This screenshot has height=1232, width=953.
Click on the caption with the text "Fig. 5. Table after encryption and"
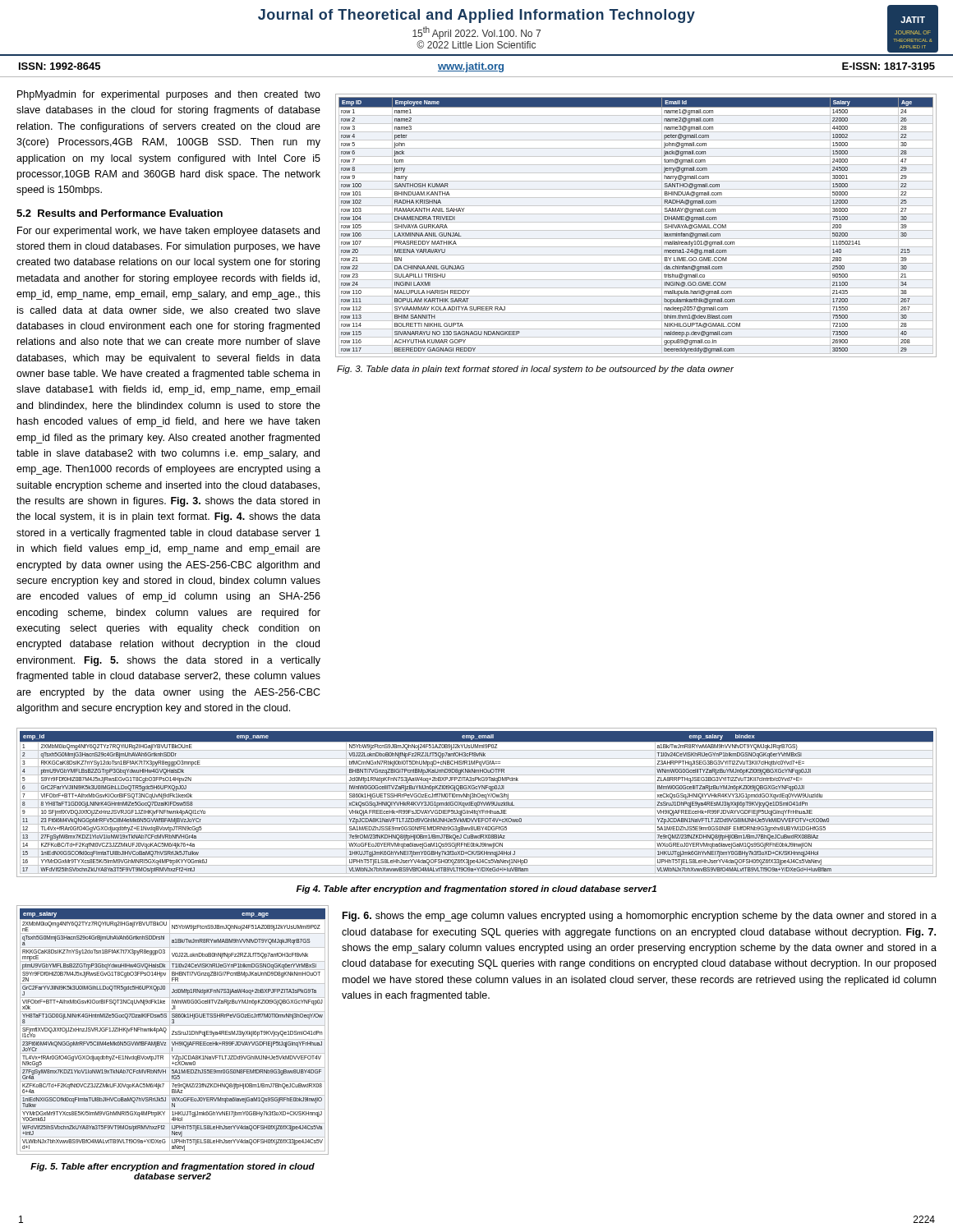(172, 1171)
